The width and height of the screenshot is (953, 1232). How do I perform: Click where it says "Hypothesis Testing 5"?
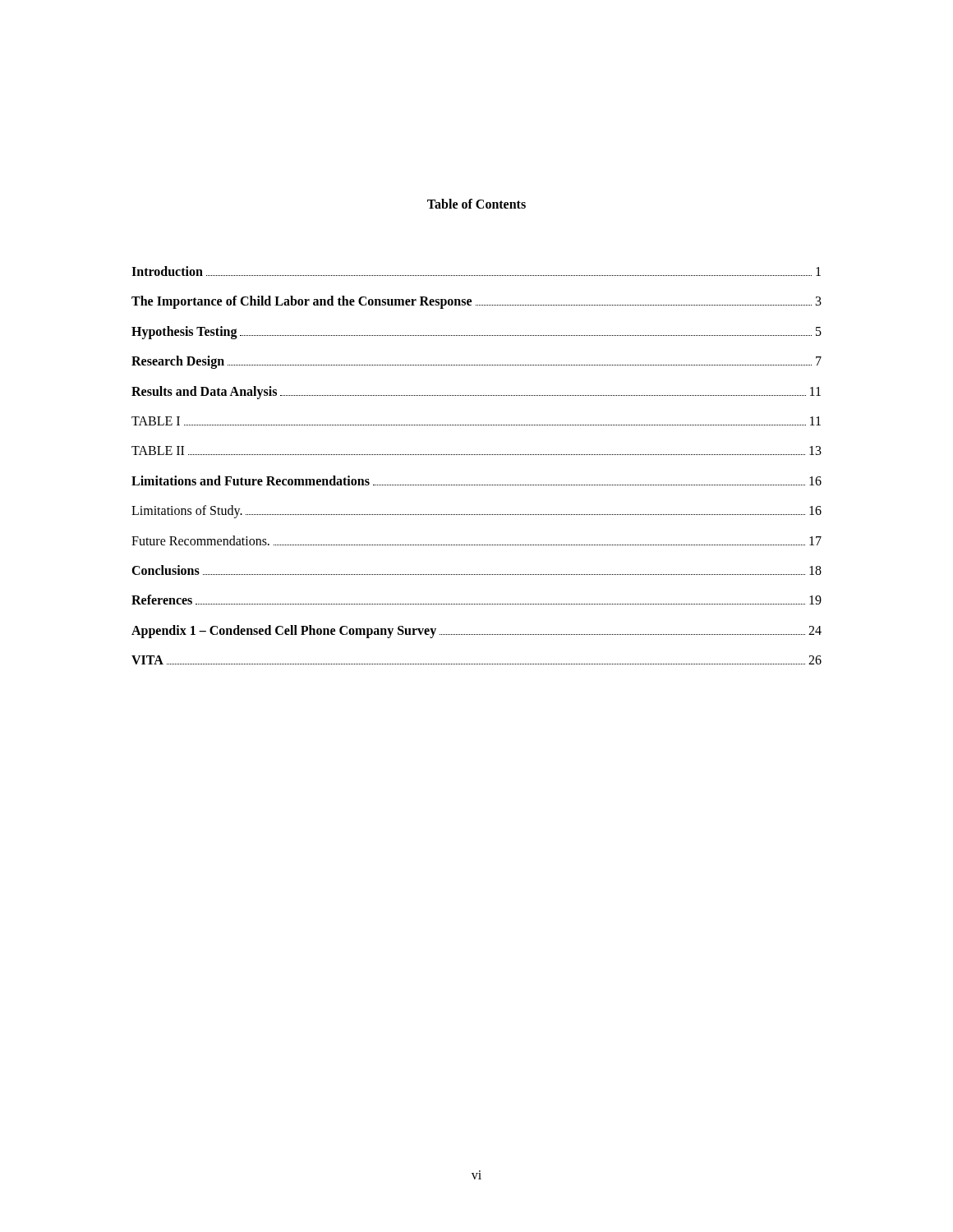[476, 332]
